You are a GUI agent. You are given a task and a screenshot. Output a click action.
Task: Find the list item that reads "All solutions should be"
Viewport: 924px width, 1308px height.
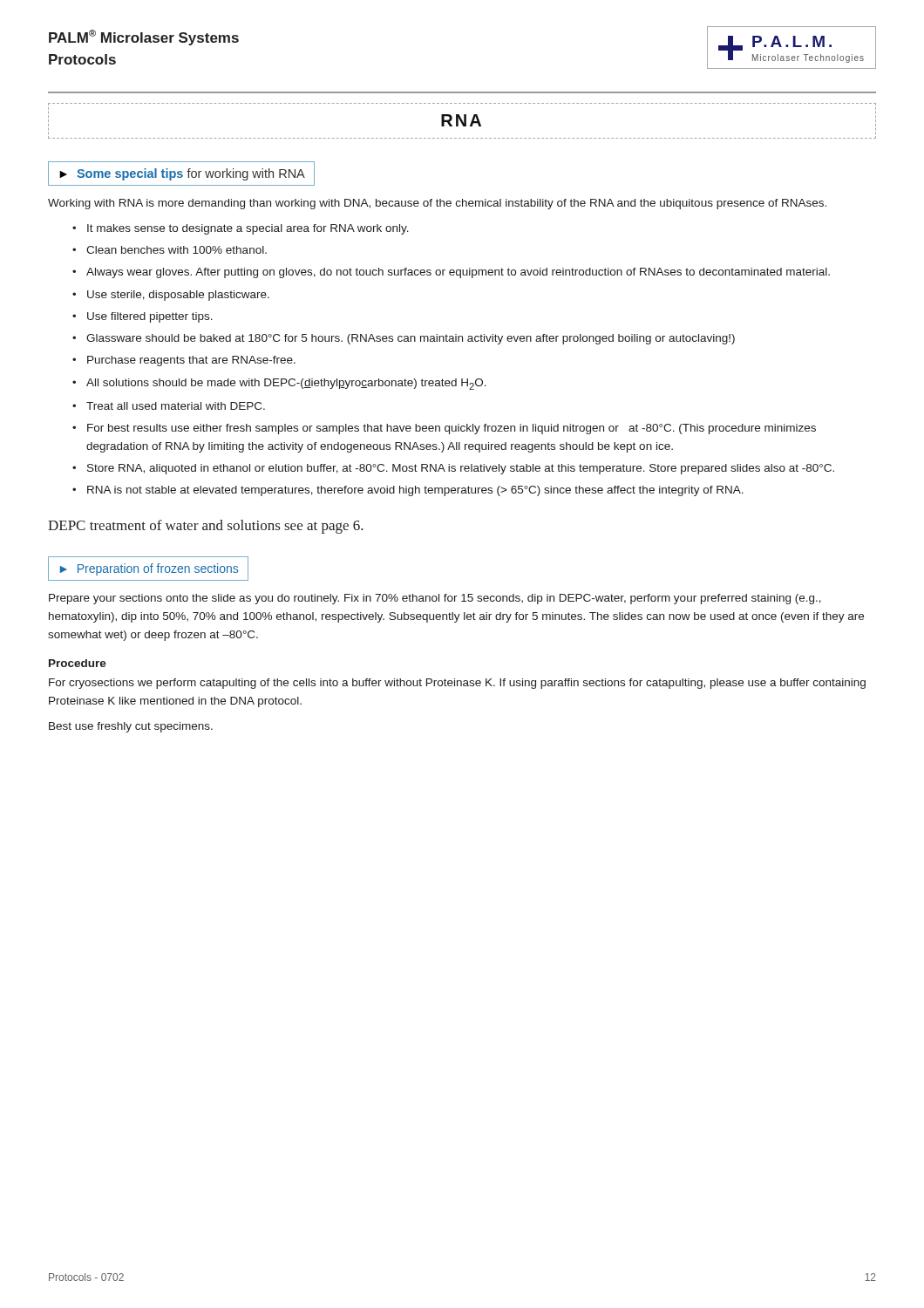[287, 383]
